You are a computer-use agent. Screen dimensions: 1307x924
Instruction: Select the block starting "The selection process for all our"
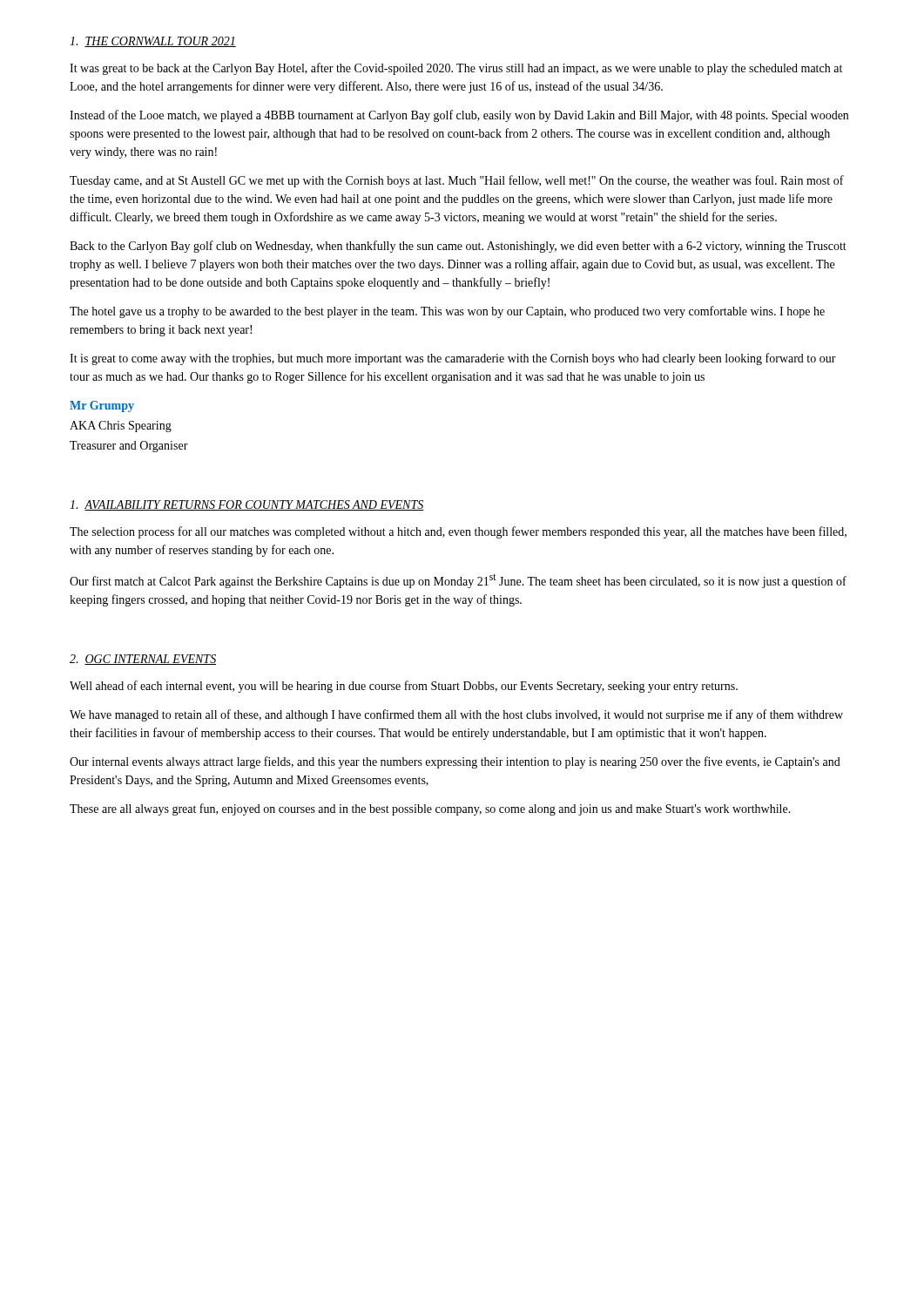coord(462,541)
